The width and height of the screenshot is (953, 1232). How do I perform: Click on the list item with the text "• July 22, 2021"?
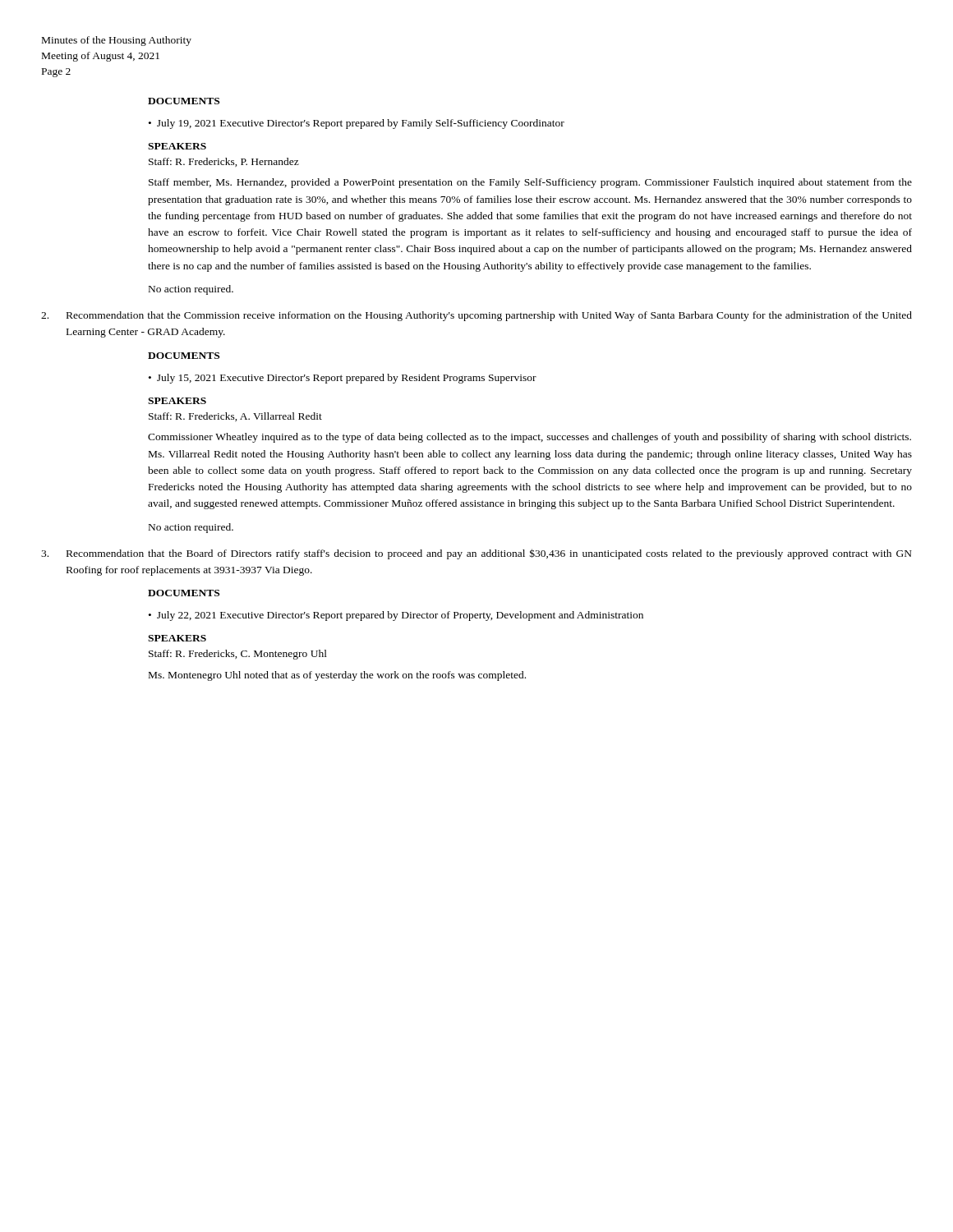(396, 616)
